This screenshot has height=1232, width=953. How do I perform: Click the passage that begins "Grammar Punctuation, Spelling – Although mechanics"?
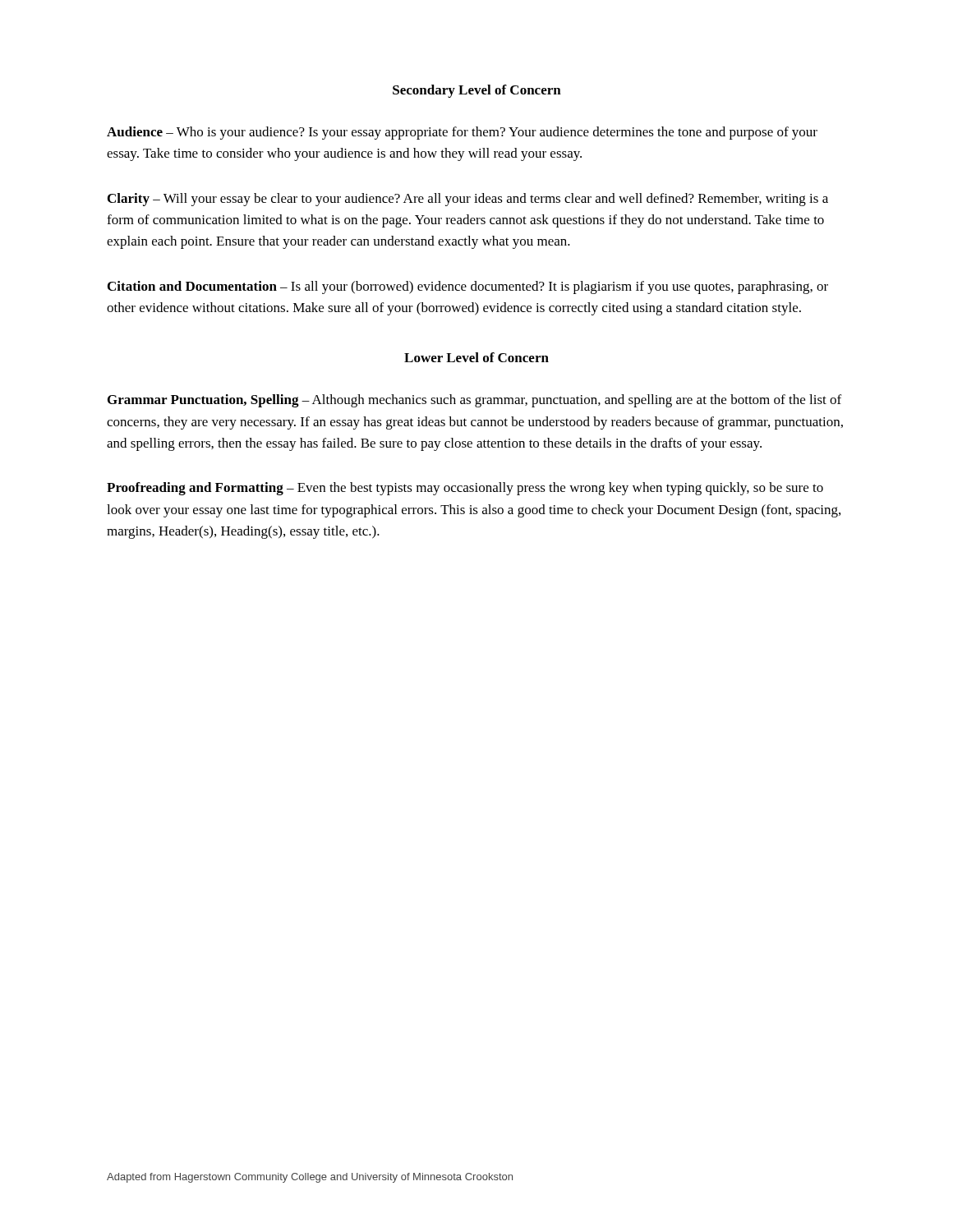[x=475, y=422]
